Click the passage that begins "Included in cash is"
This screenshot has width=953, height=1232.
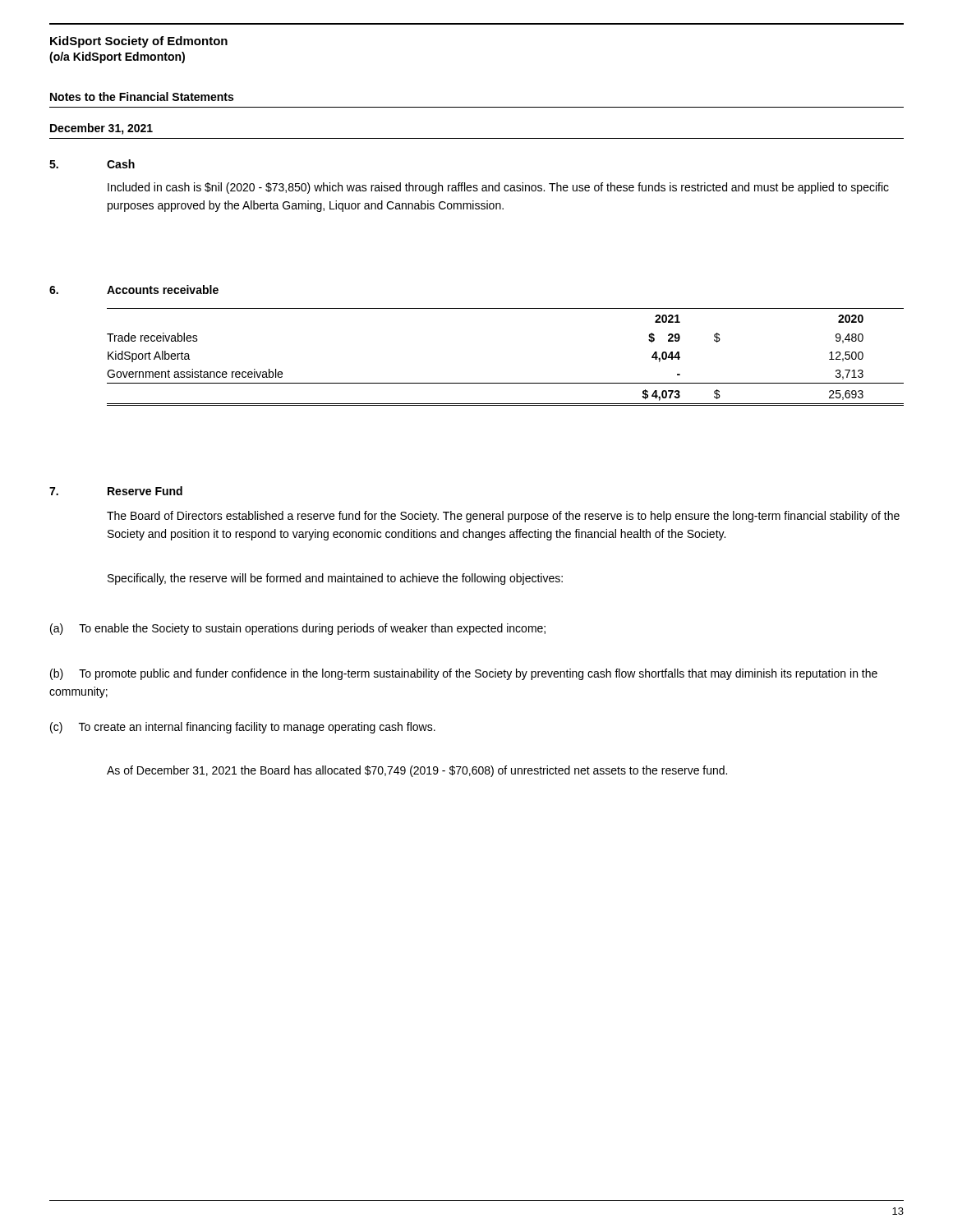[498, 196]
